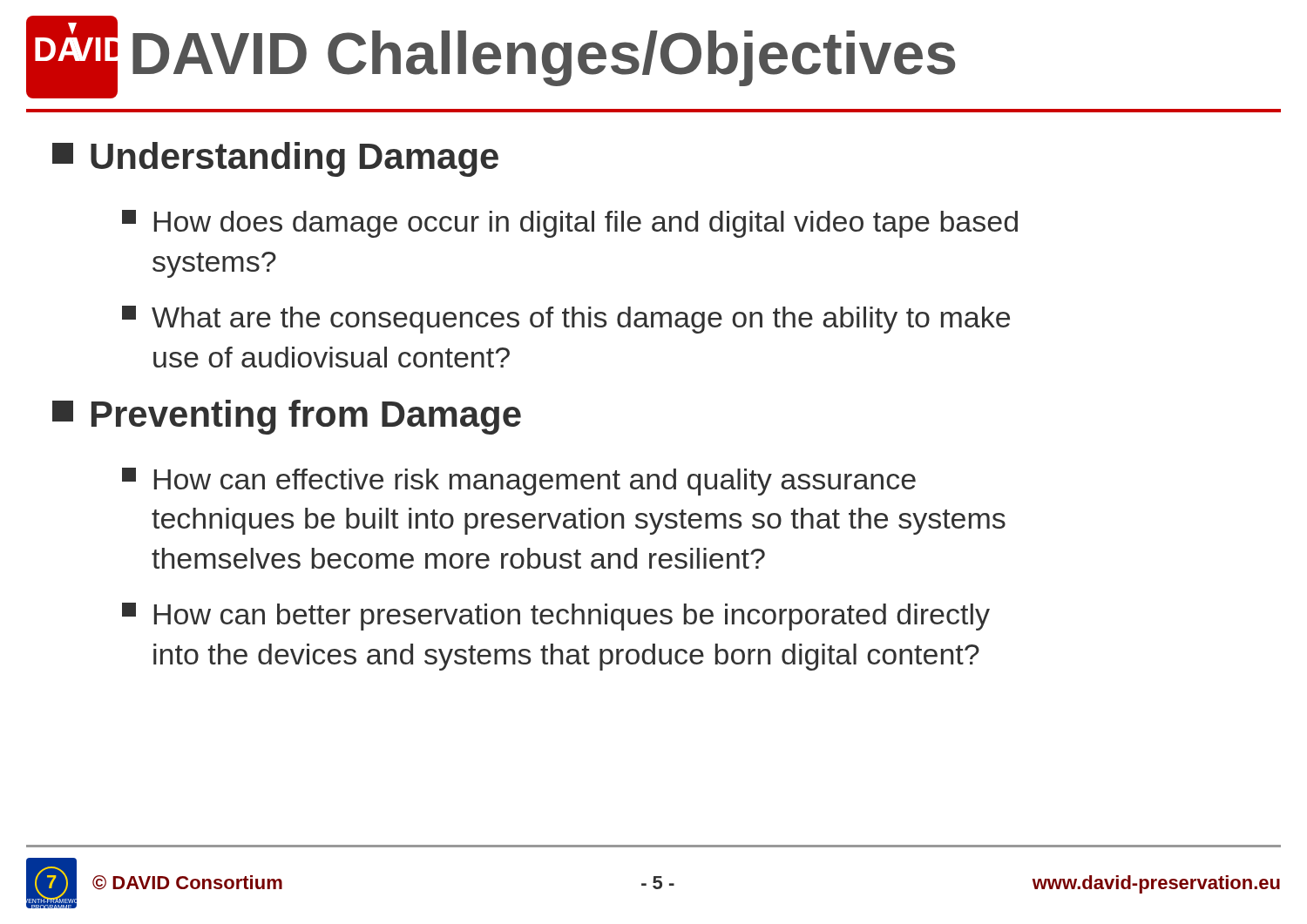Locate the region starting "How can better preservation techniques be incorporated"

click(x=556, y=635)
